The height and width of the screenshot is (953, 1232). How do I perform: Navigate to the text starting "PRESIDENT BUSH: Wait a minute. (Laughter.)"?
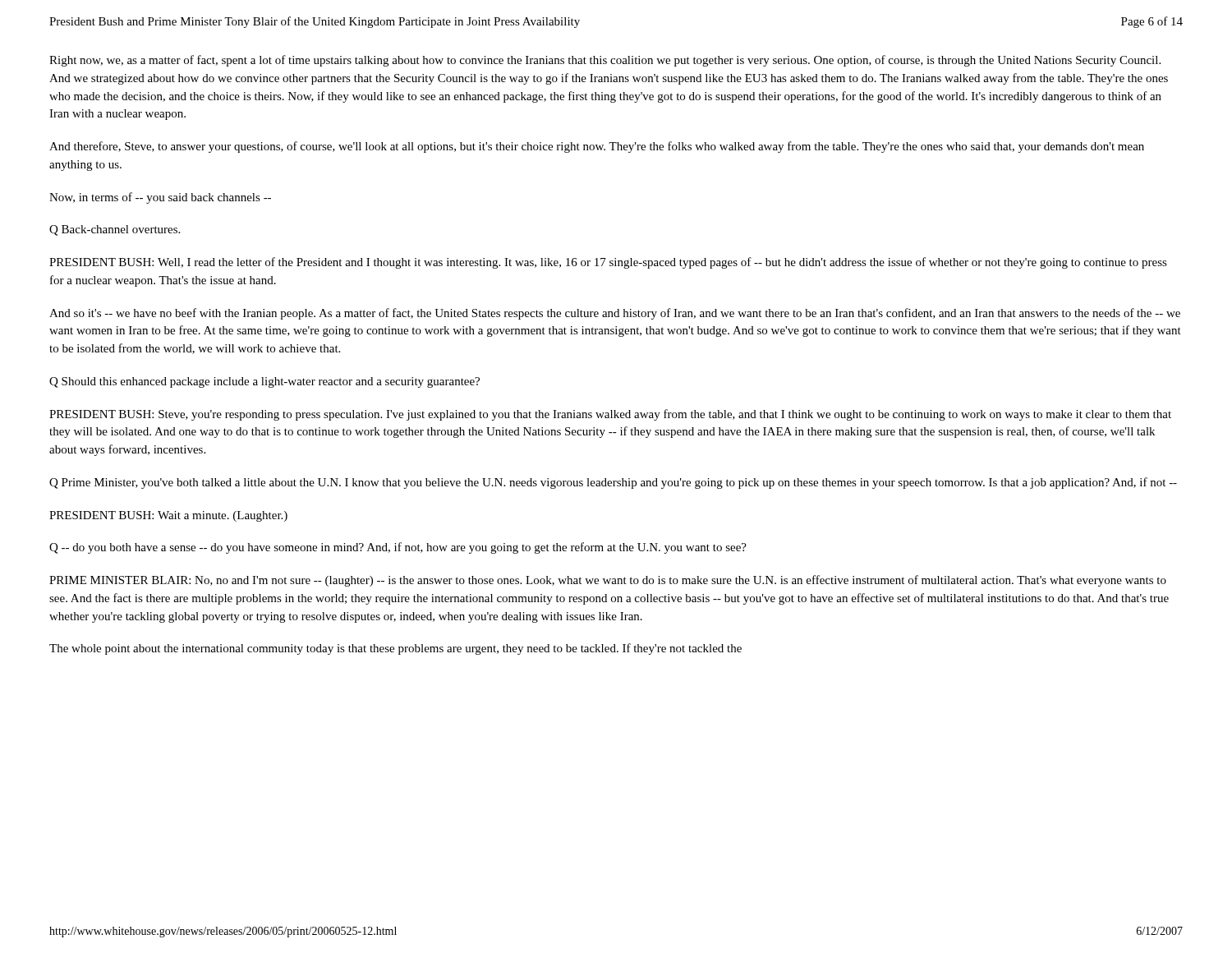coord(168,515)
